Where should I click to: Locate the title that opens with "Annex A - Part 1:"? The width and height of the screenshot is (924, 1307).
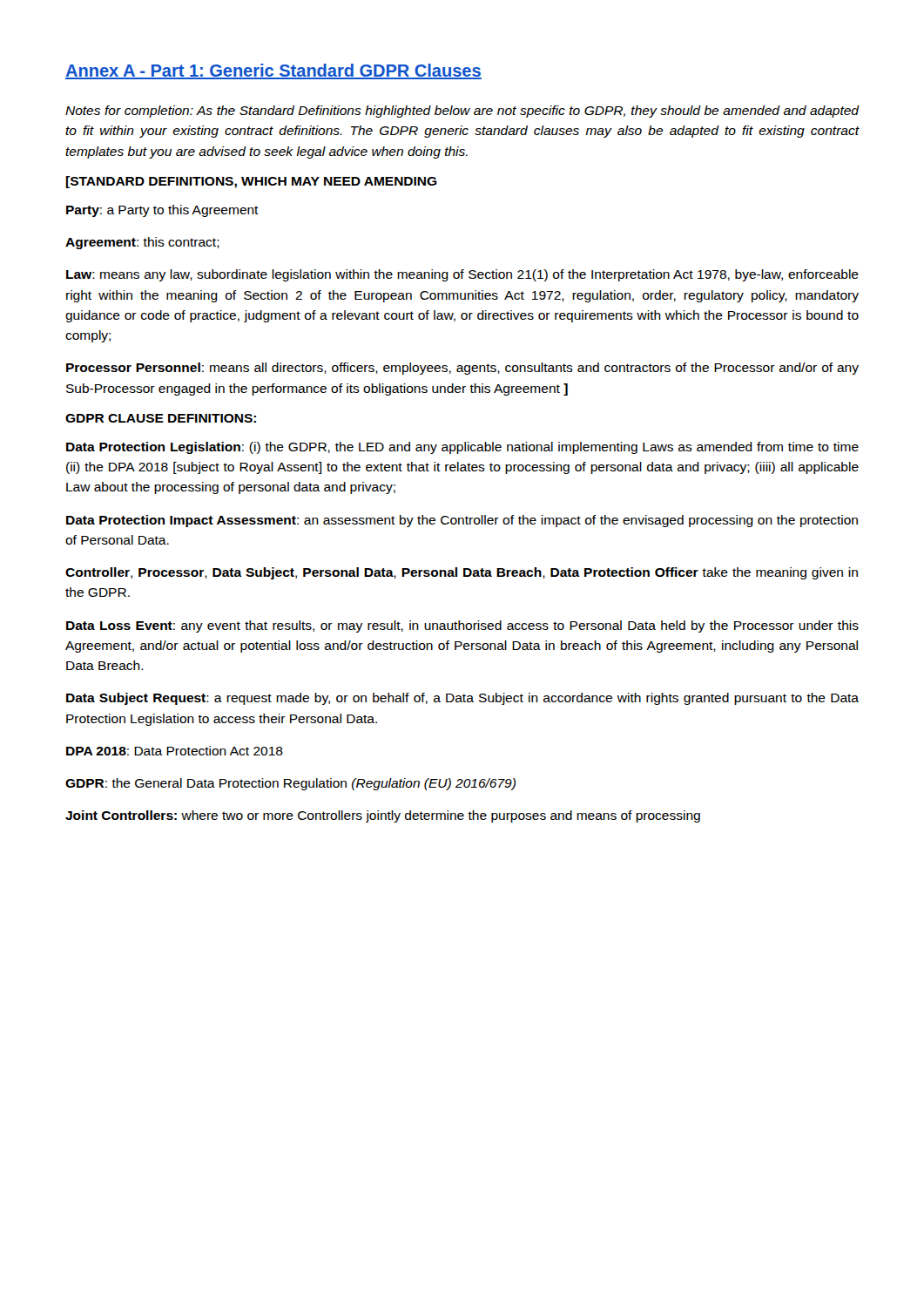(273, 71)
